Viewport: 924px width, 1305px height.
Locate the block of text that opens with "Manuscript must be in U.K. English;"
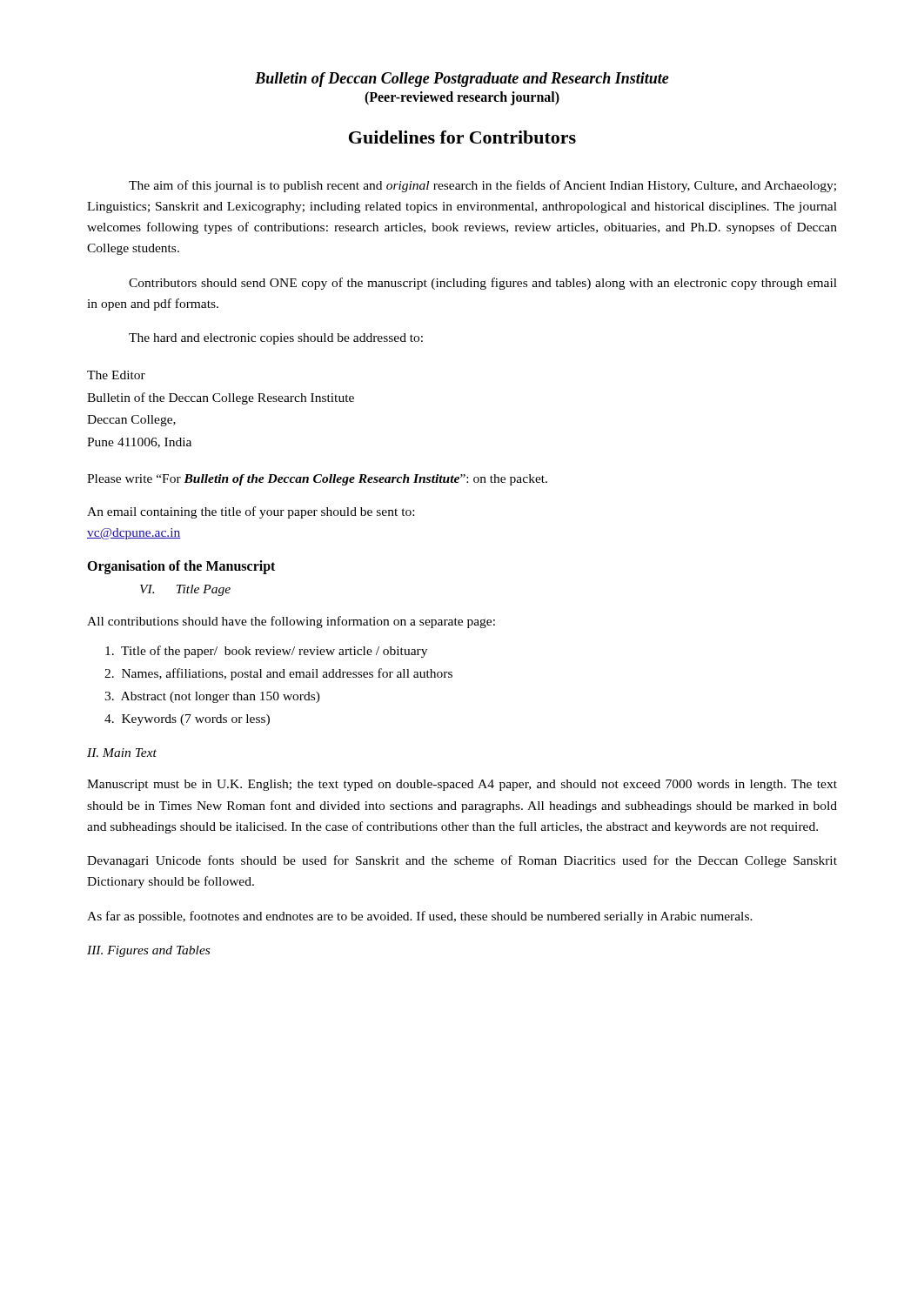click(x=462, y=850)
